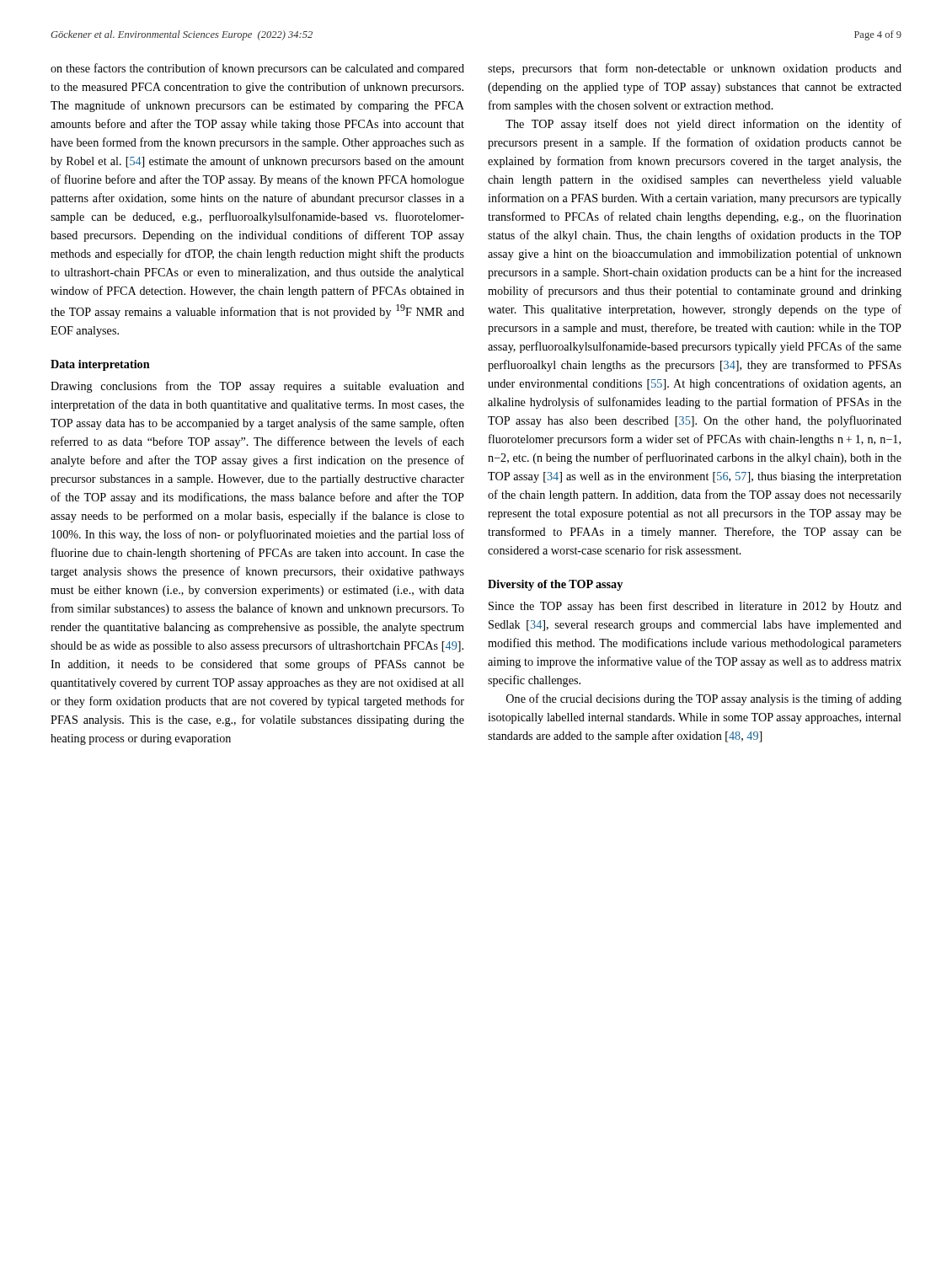Viewport: 952px width, 1264px height.
Task: Locate the element starting "Drawing conclusions from the TOP assay requires a"
Action: click(257, 562)
